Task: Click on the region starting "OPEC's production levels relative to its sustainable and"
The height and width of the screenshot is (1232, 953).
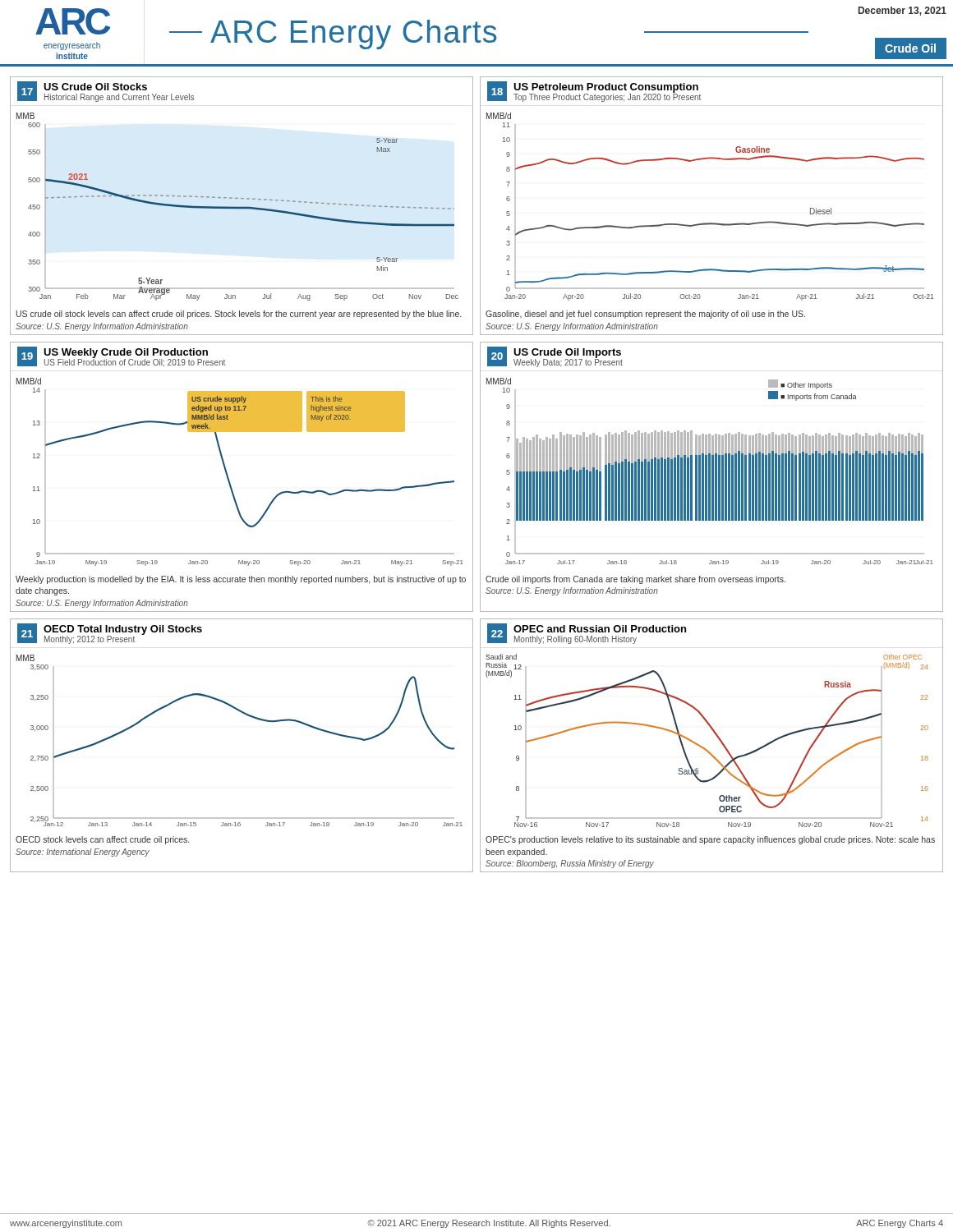Action: pyautogui.click(x=710, y=846)
